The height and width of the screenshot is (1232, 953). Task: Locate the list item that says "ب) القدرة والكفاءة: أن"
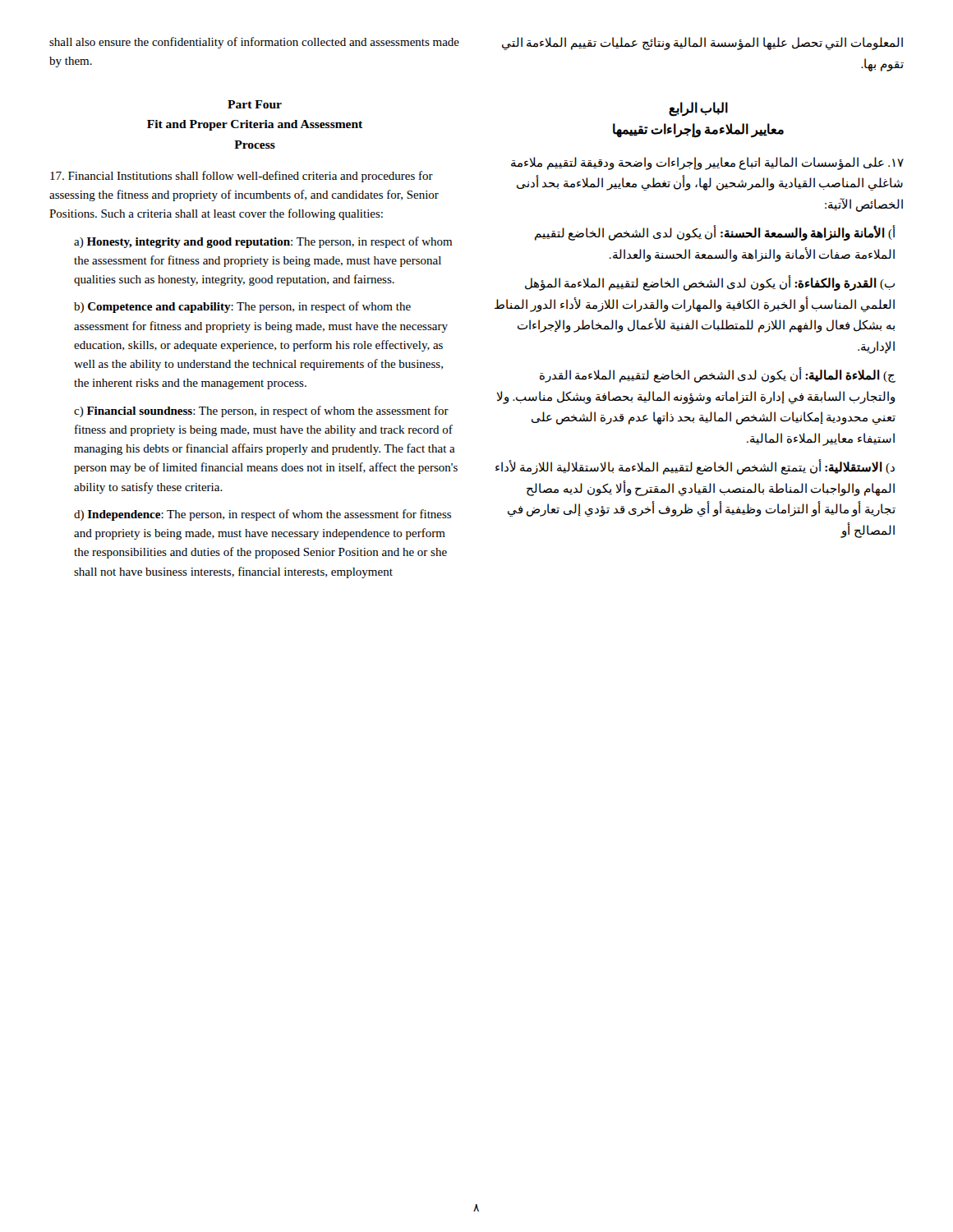point(694,315)
